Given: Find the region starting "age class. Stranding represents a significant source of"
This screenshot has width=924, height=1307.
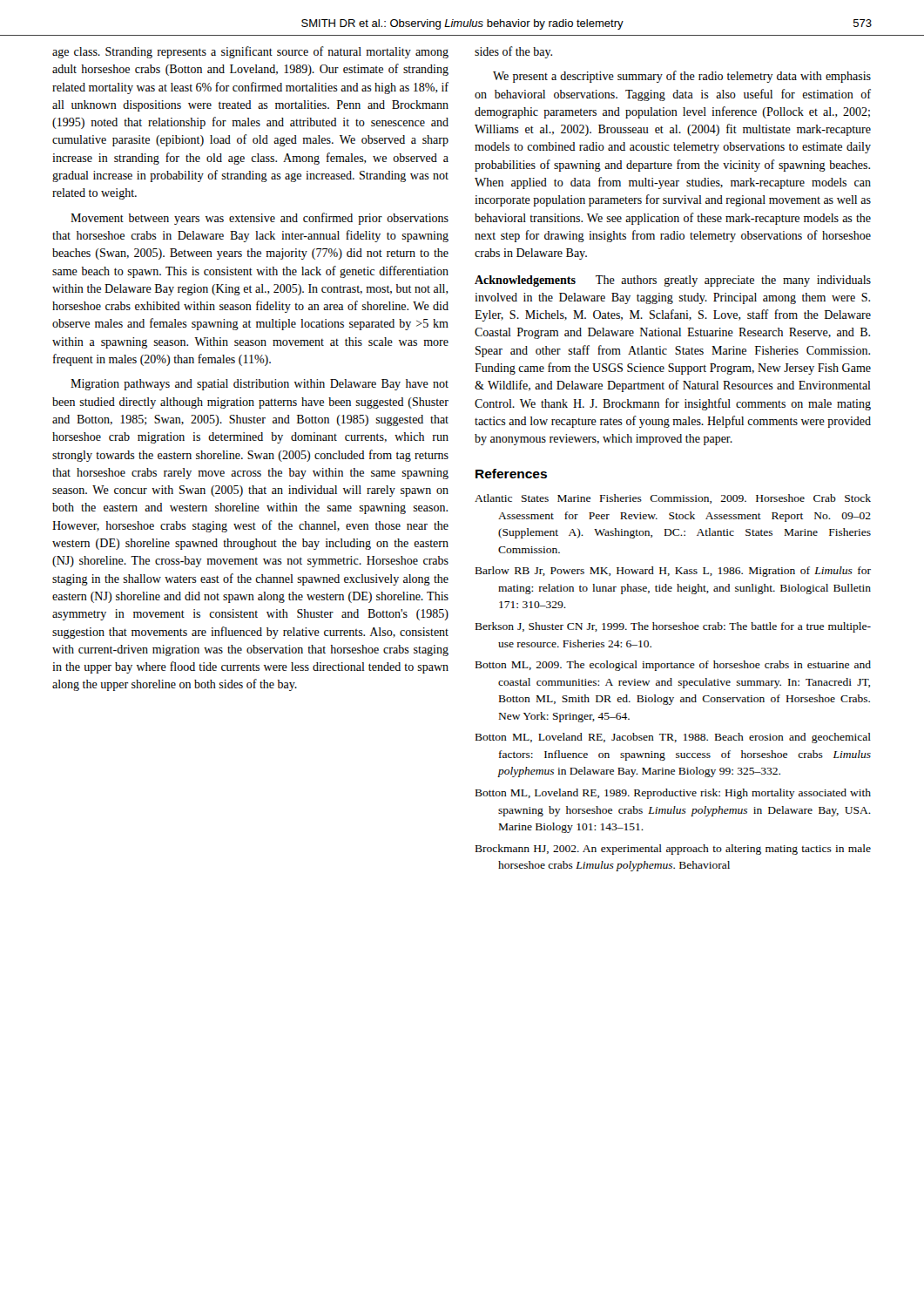Looking at the screenshot, I should pos(250,123).
